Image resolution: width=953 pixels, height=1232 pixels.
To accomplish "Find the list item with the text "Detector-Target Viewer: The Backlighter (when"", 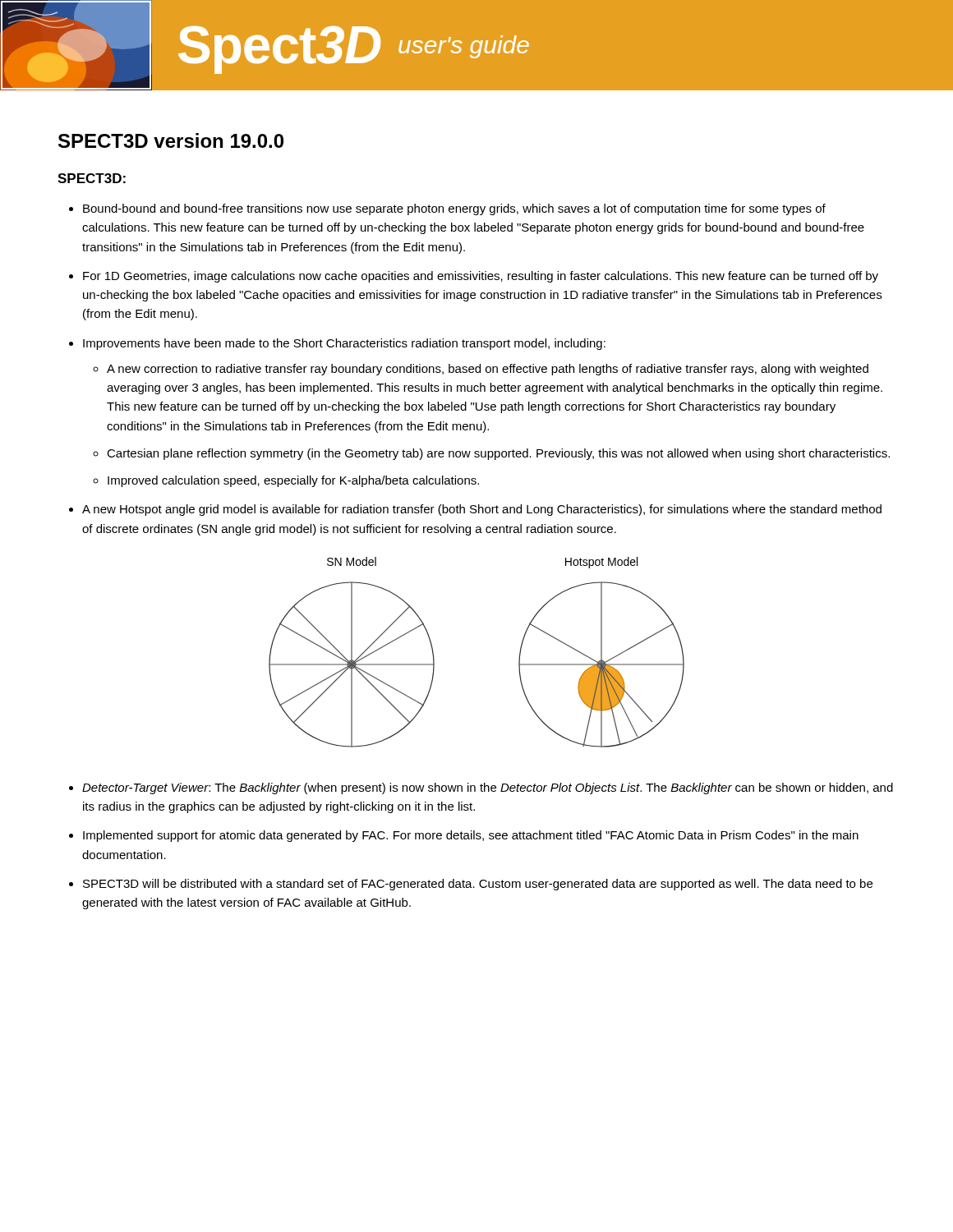I will pos(488,797).
